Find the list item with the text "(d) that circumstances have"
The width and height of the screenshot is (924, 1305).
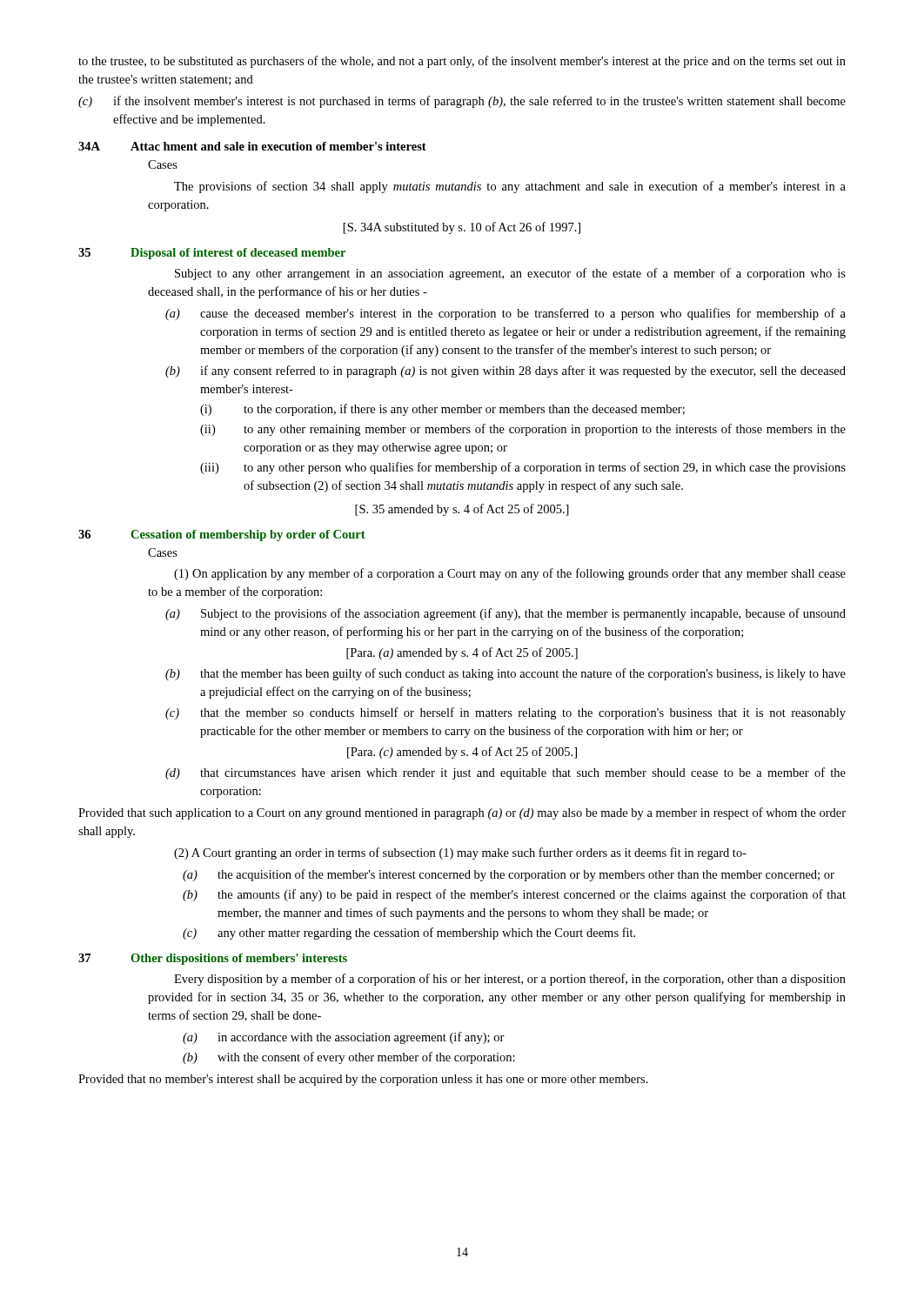click(506, 782)
